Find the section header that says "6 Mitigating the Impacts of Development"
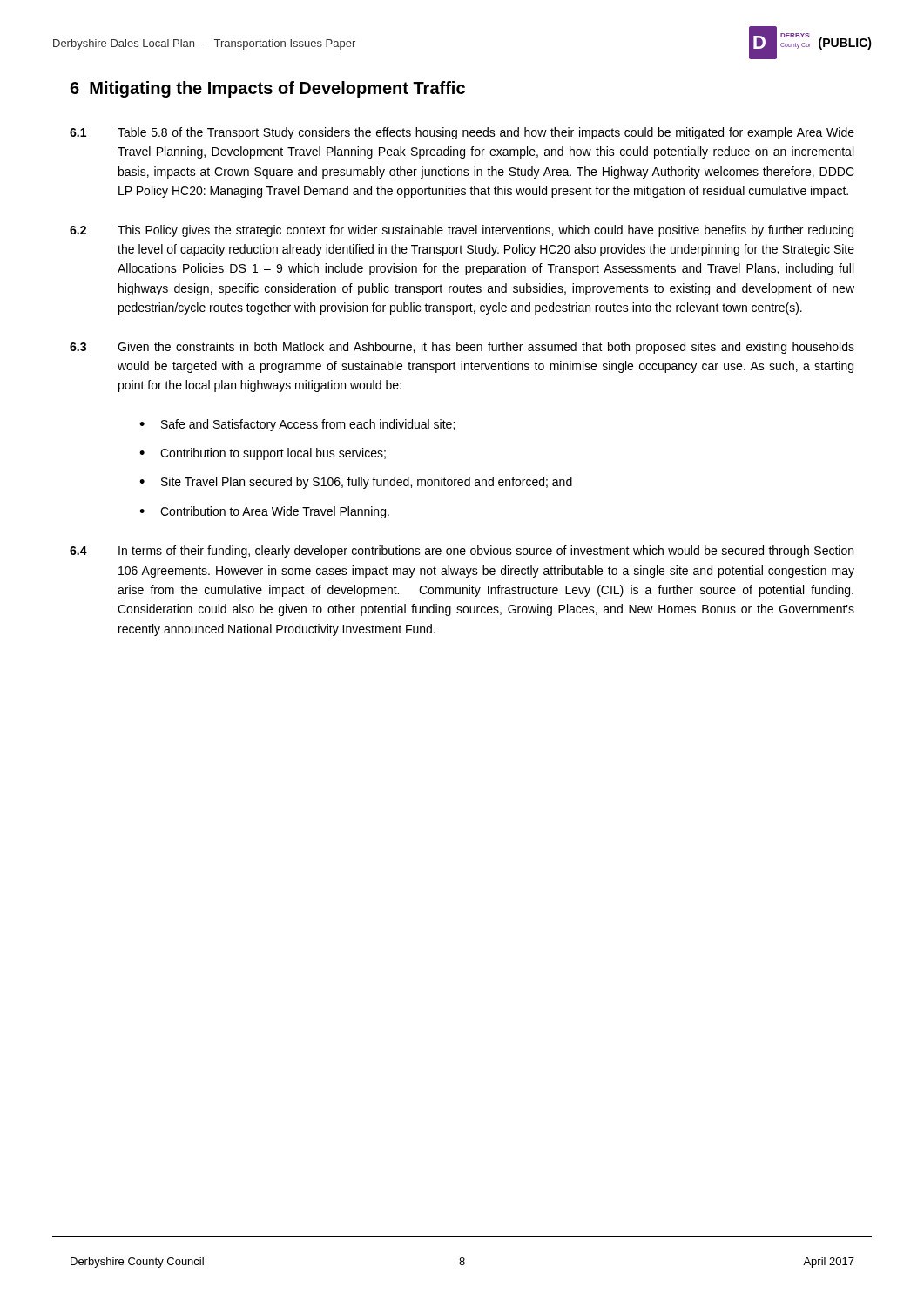This screenshot has height=1307, width=924. coord(268,88)
